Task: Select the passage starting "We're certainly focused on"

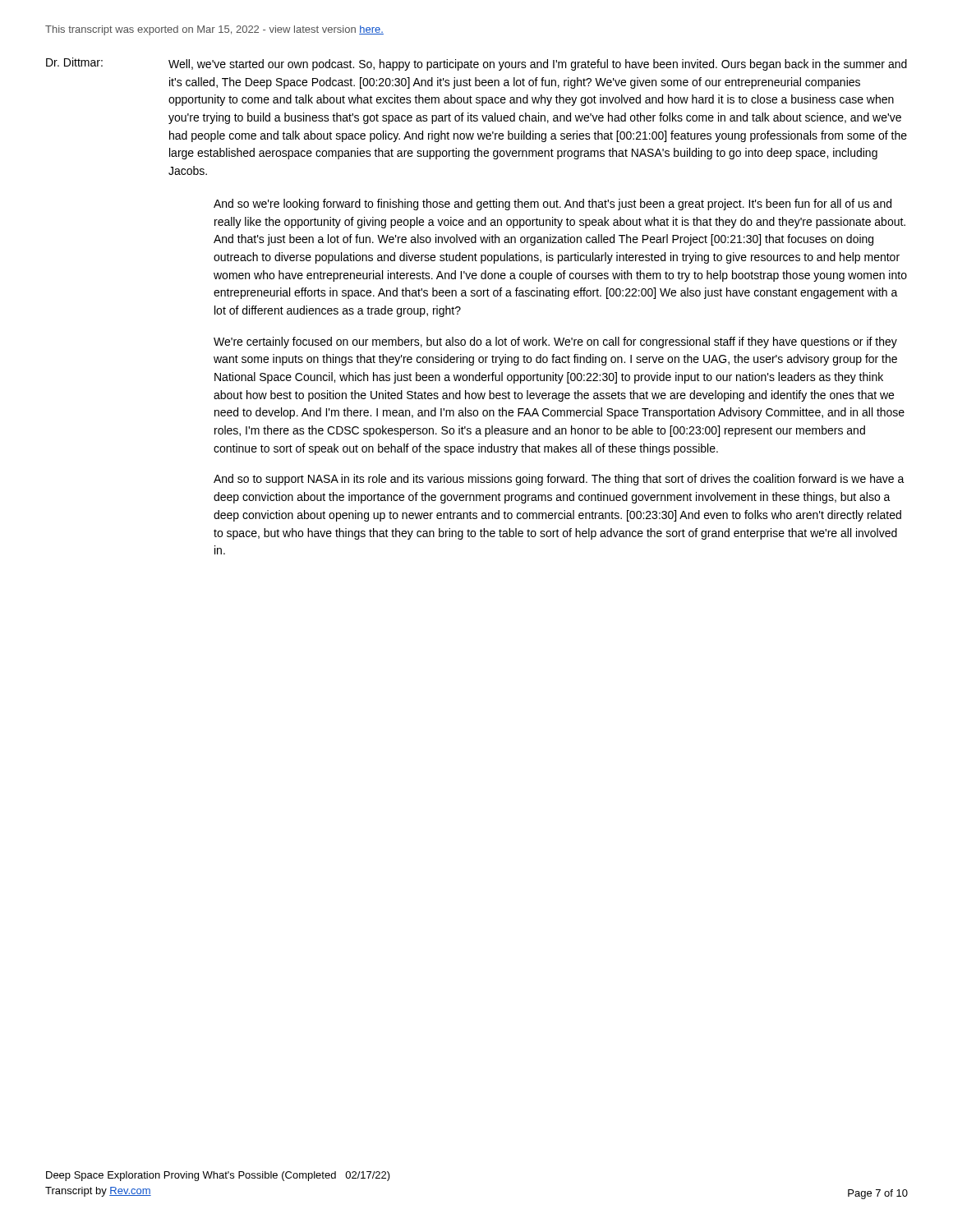Action: click(559, 395)
